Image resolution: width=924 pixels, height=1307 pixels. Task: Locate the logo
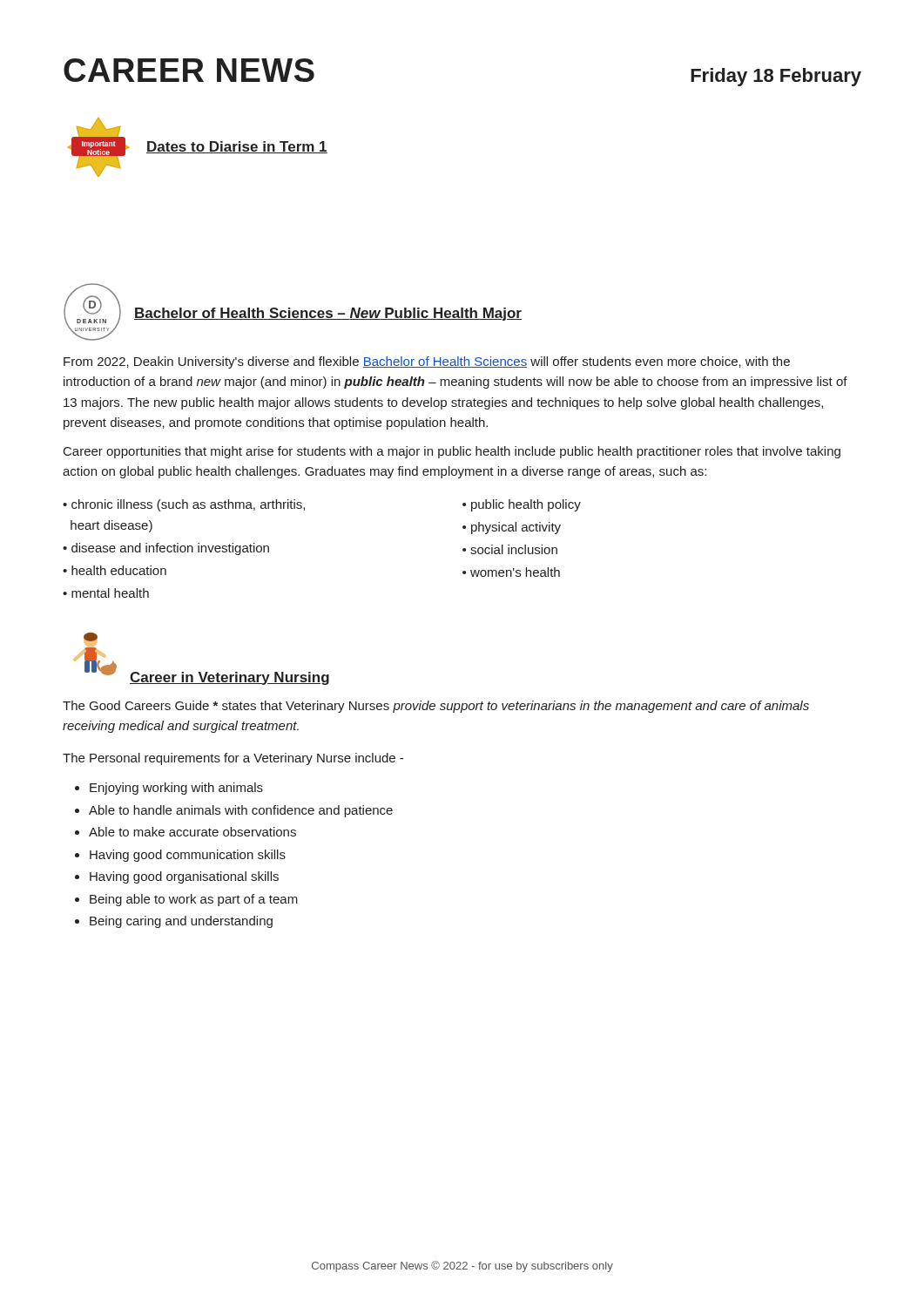pyautogui.click(x=92, y=313)
